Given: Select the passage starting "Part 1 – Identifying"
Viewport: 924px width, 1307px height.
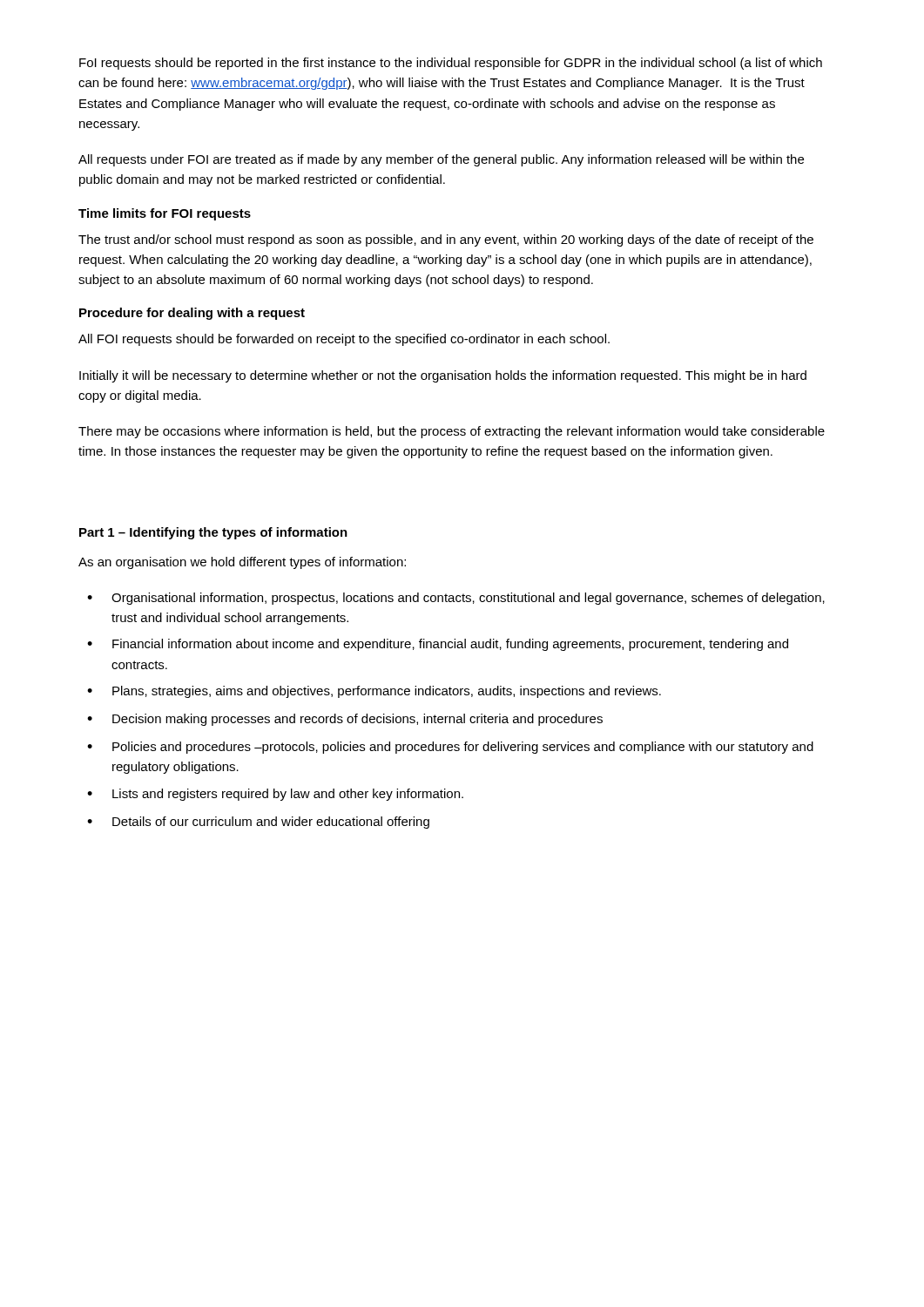Looking at the screenshot, I should click(x=213, y=531).
